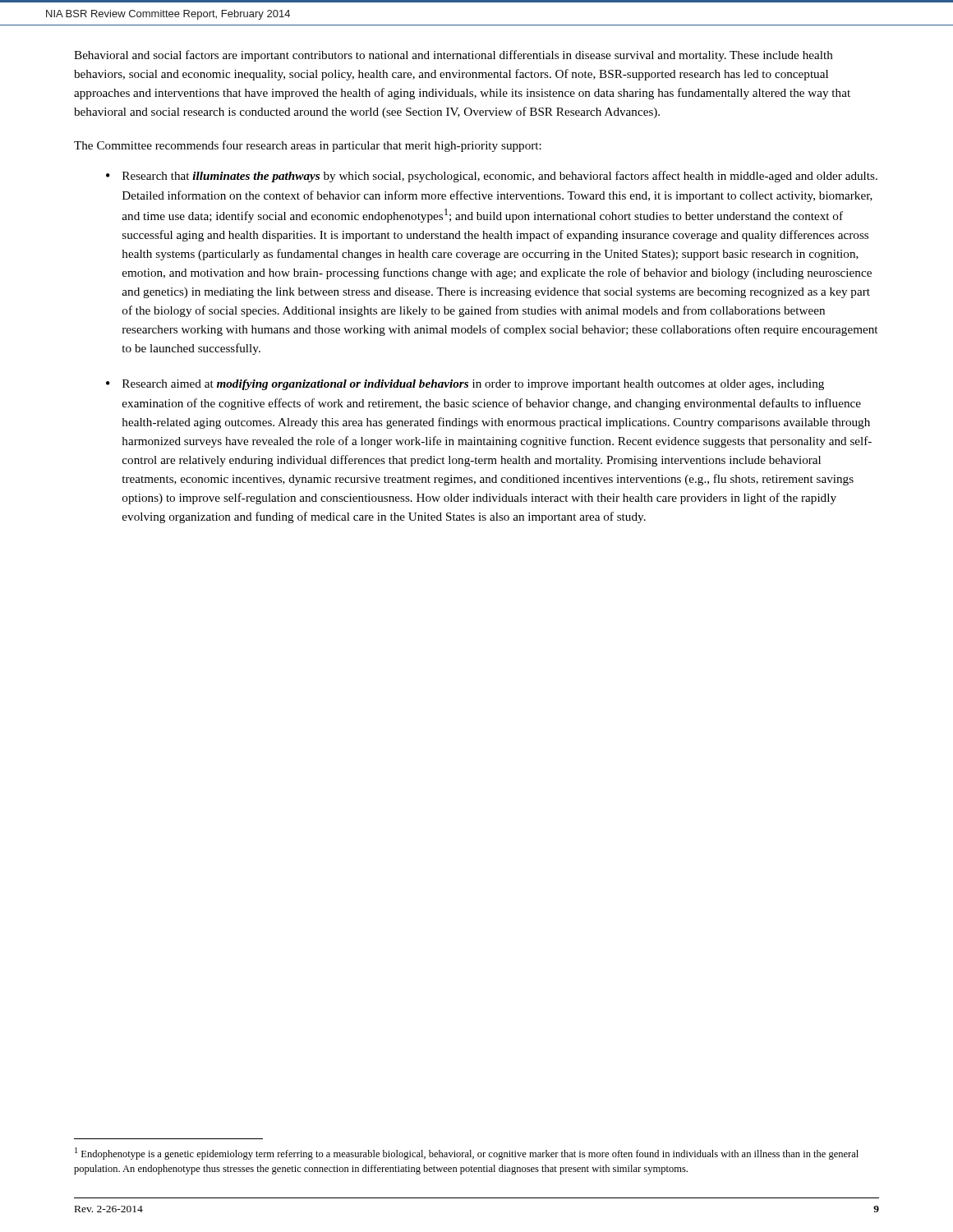Click on the text block starting "• Research that illuminates the pathways by"
The width and height of the screenshot is (953, 1232).
[492, 262]
